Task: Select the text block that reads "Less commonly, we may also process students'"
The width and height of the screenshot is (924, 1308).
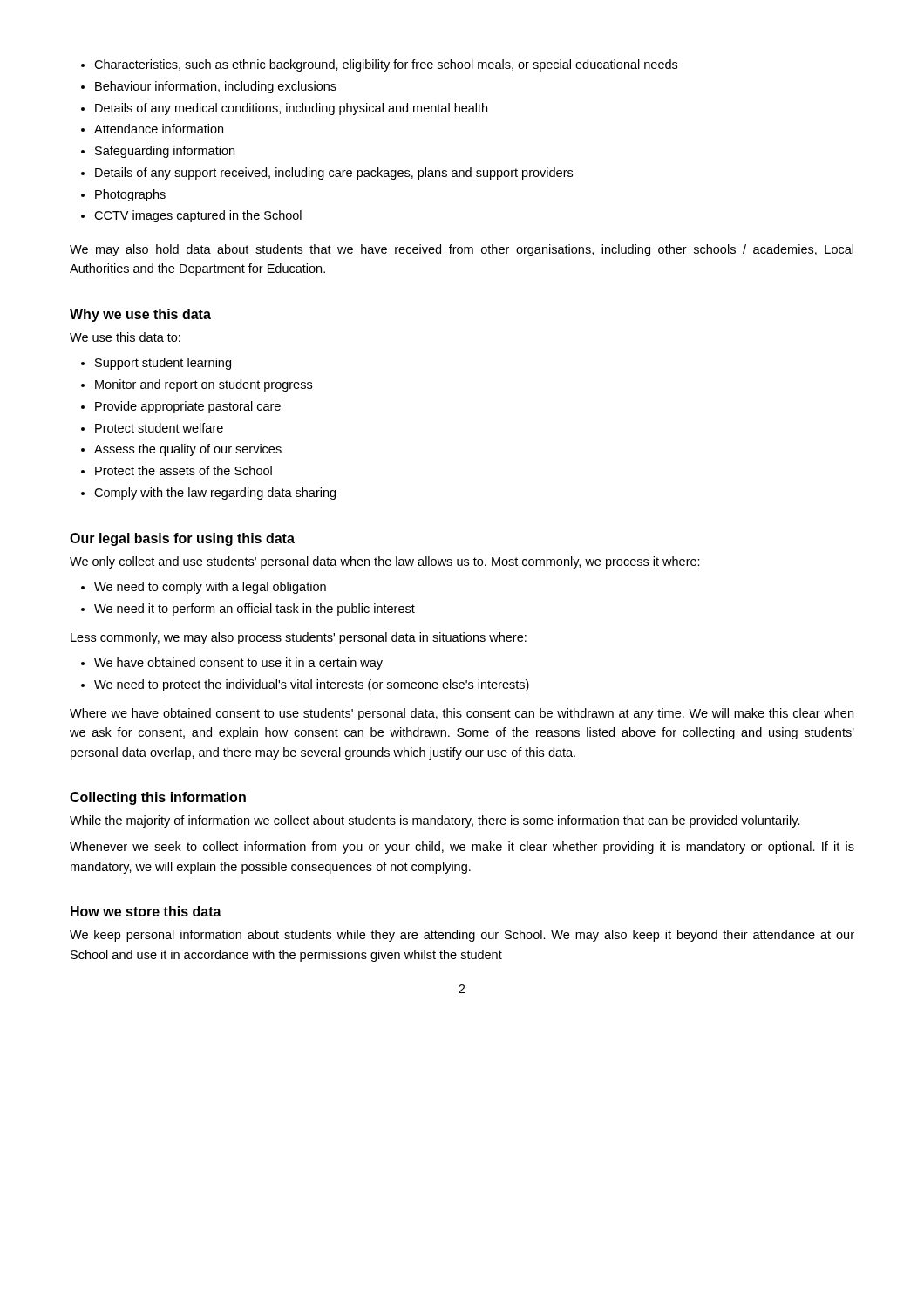Action: coord(298,637)
